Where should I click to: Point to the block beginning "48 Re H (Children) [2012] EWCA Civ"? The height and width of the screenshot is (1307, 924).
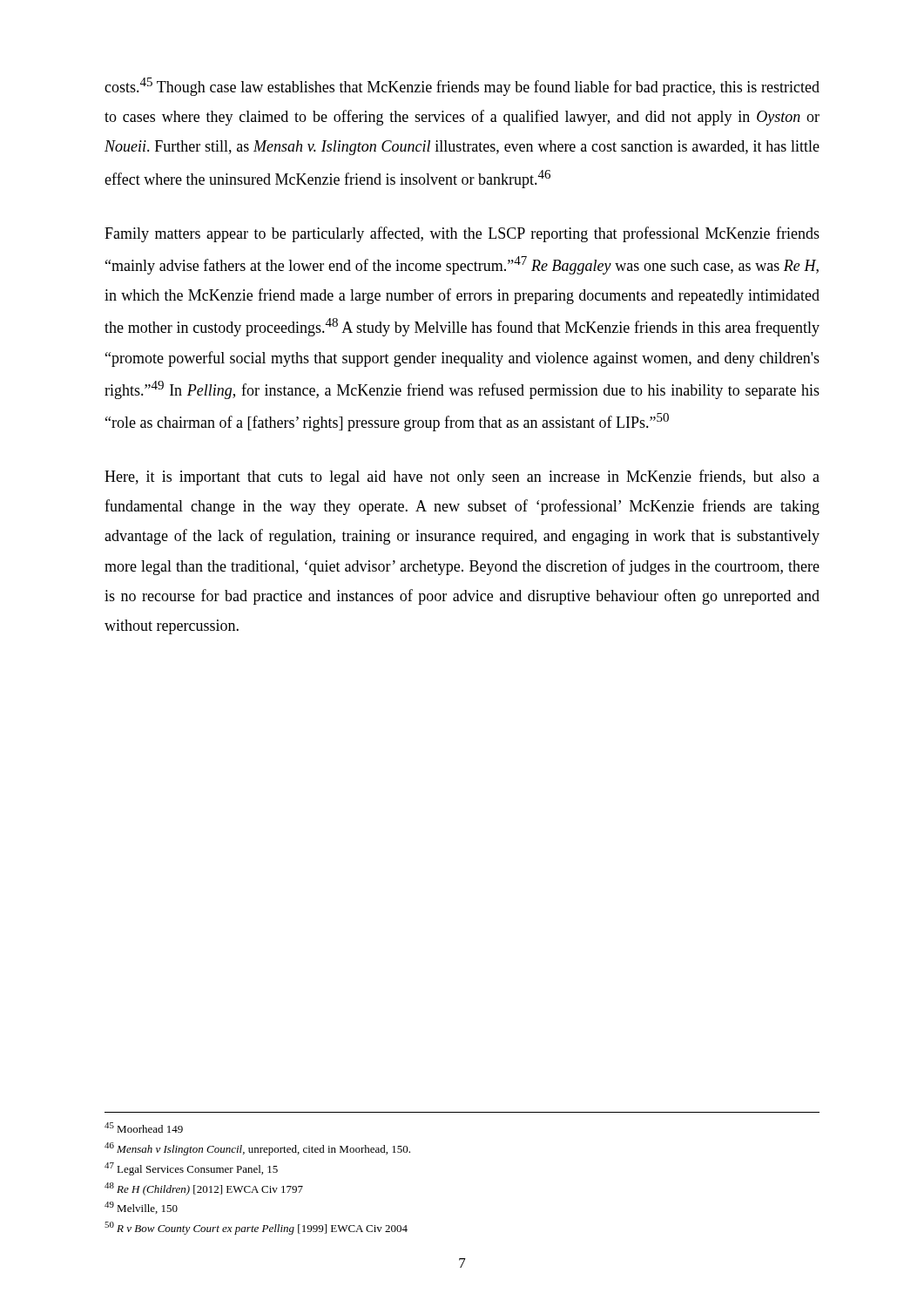point(204,1187)
